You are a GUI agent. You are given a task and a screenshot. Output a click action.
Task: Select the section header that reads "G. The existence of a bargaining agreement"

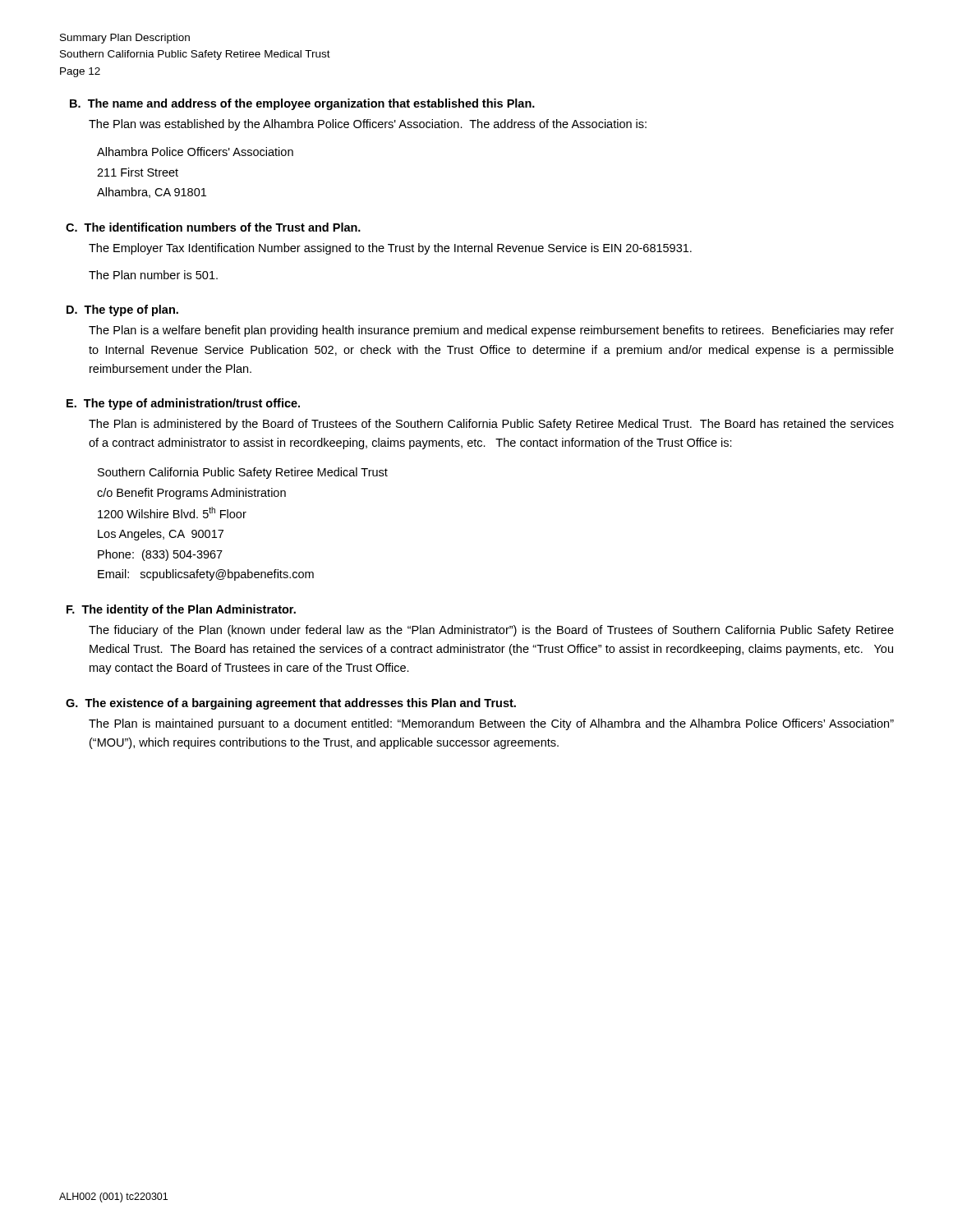tap(288, 703)
